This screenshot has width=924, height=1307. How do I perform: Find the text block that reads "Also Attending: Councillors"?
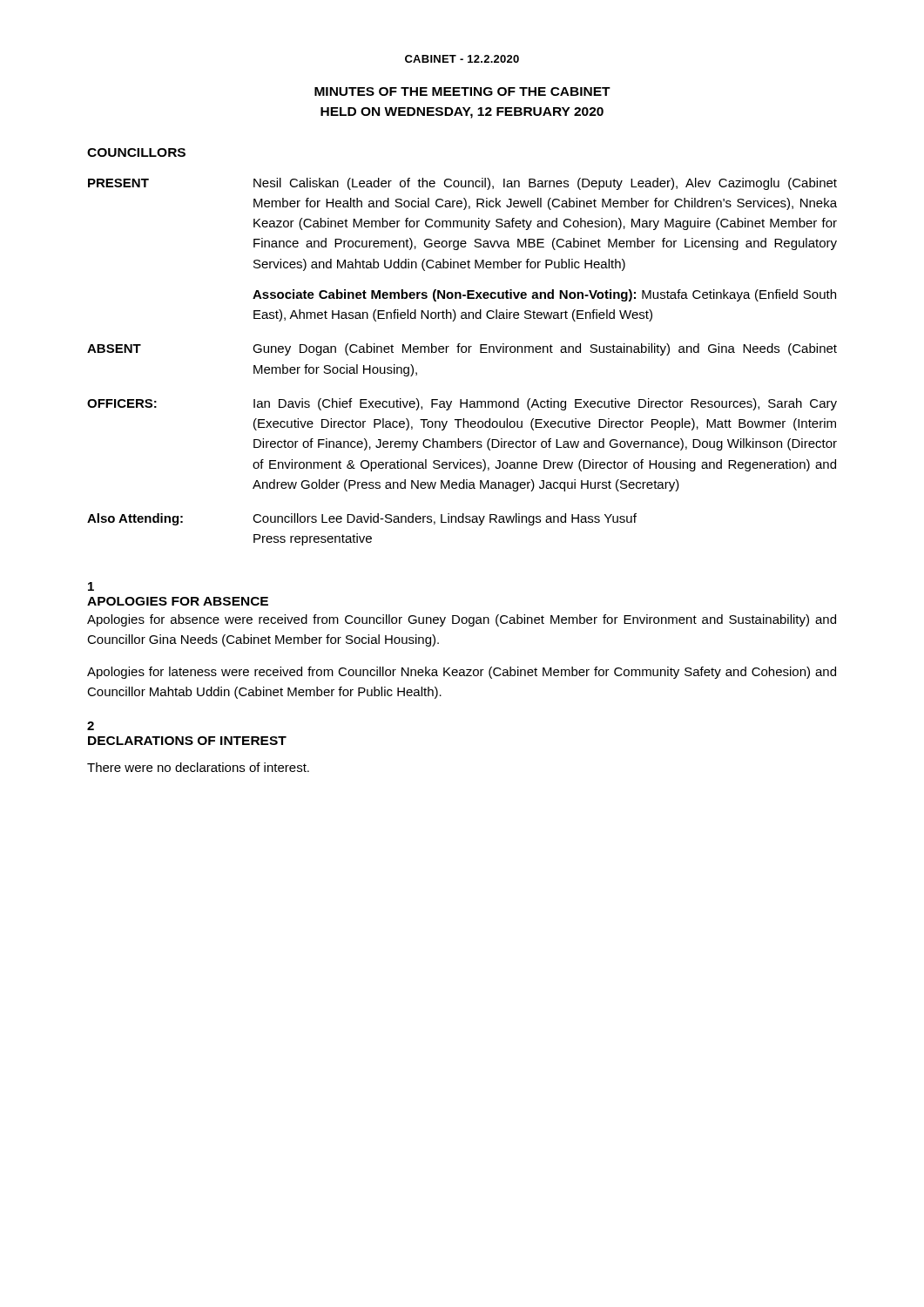click(x=362, y=519)
